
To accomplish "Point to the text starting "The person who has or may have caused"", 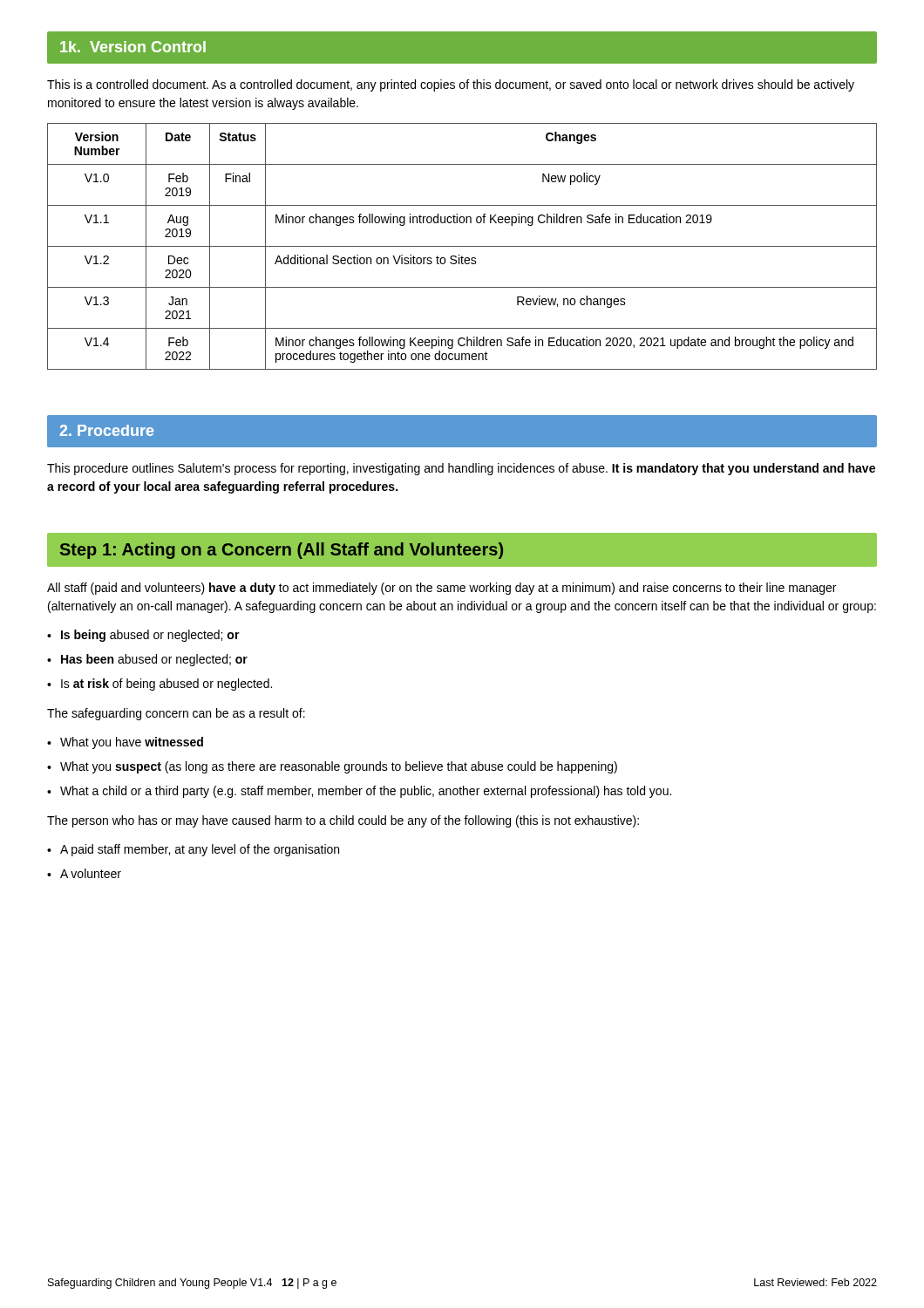I will pos(343,821).
